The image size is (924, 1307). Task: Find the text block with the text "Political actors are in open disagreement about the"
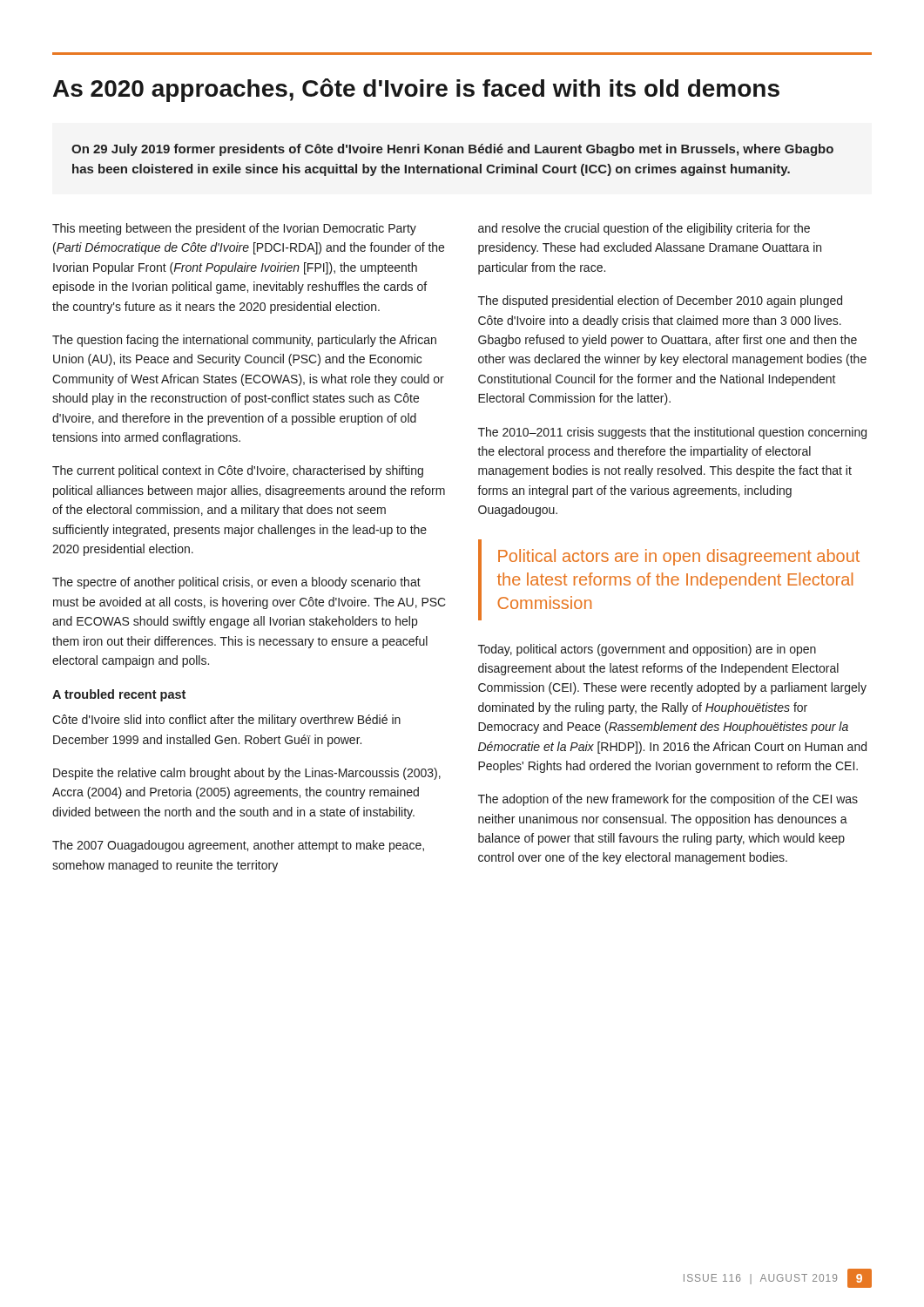pyautogui.click(x=678, y=579)
